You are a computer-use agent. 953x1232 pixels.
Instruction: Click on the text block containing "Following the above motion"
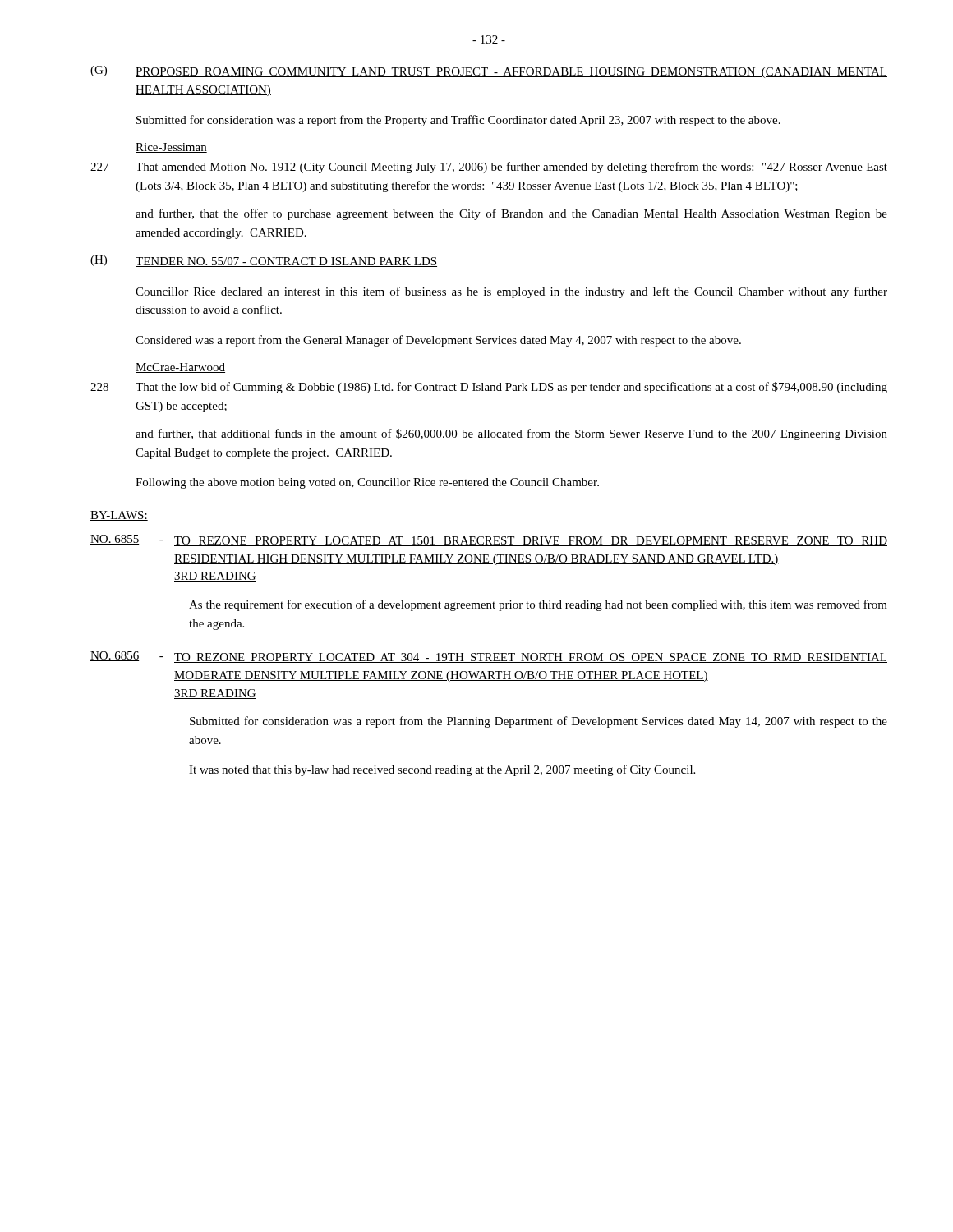(368, 482)
